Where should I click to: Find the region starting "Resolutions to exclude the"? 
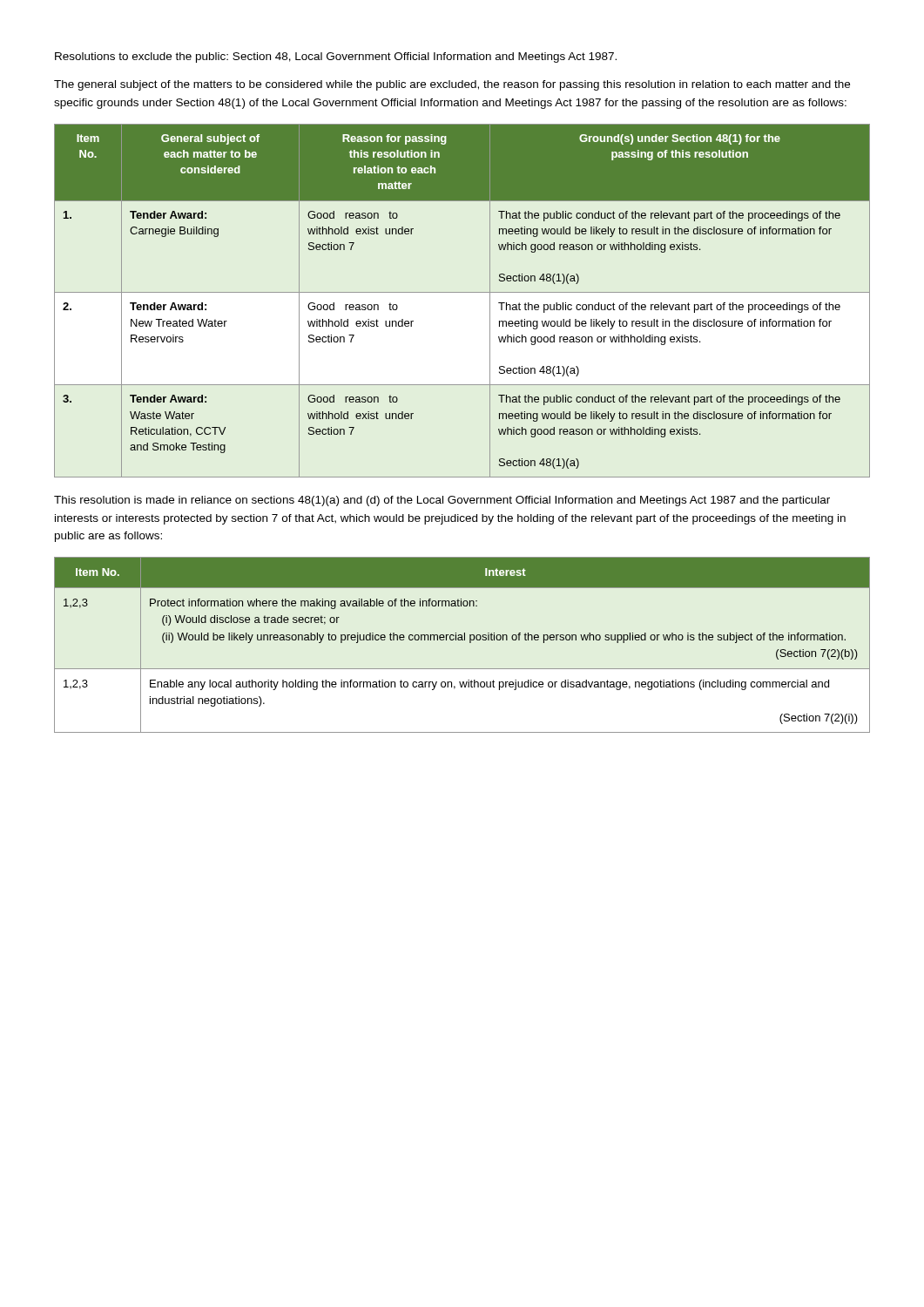pos(336,56)
